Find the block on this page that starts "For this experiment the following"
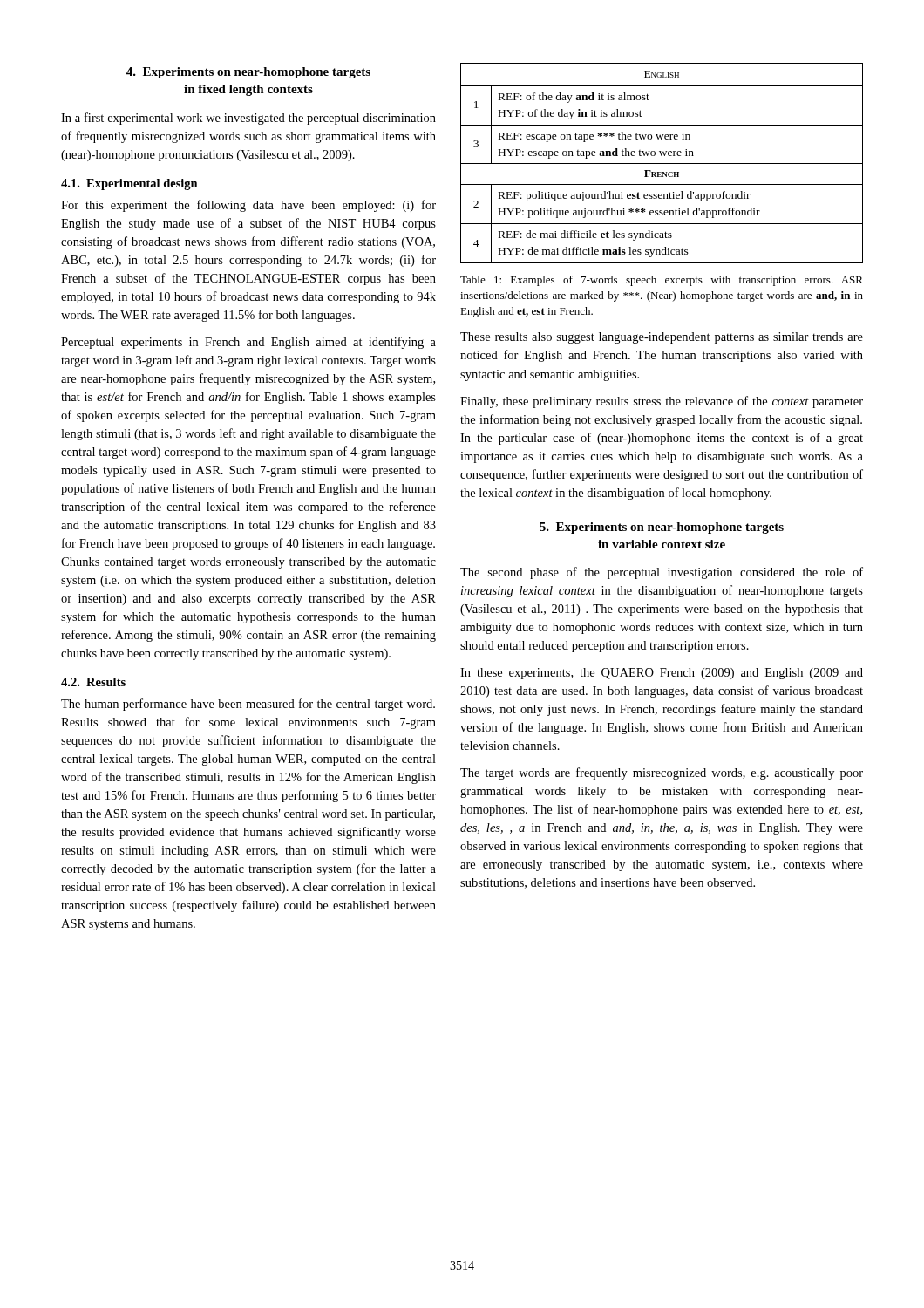This screenshot has height=1308, width=924. coord(248,260)
